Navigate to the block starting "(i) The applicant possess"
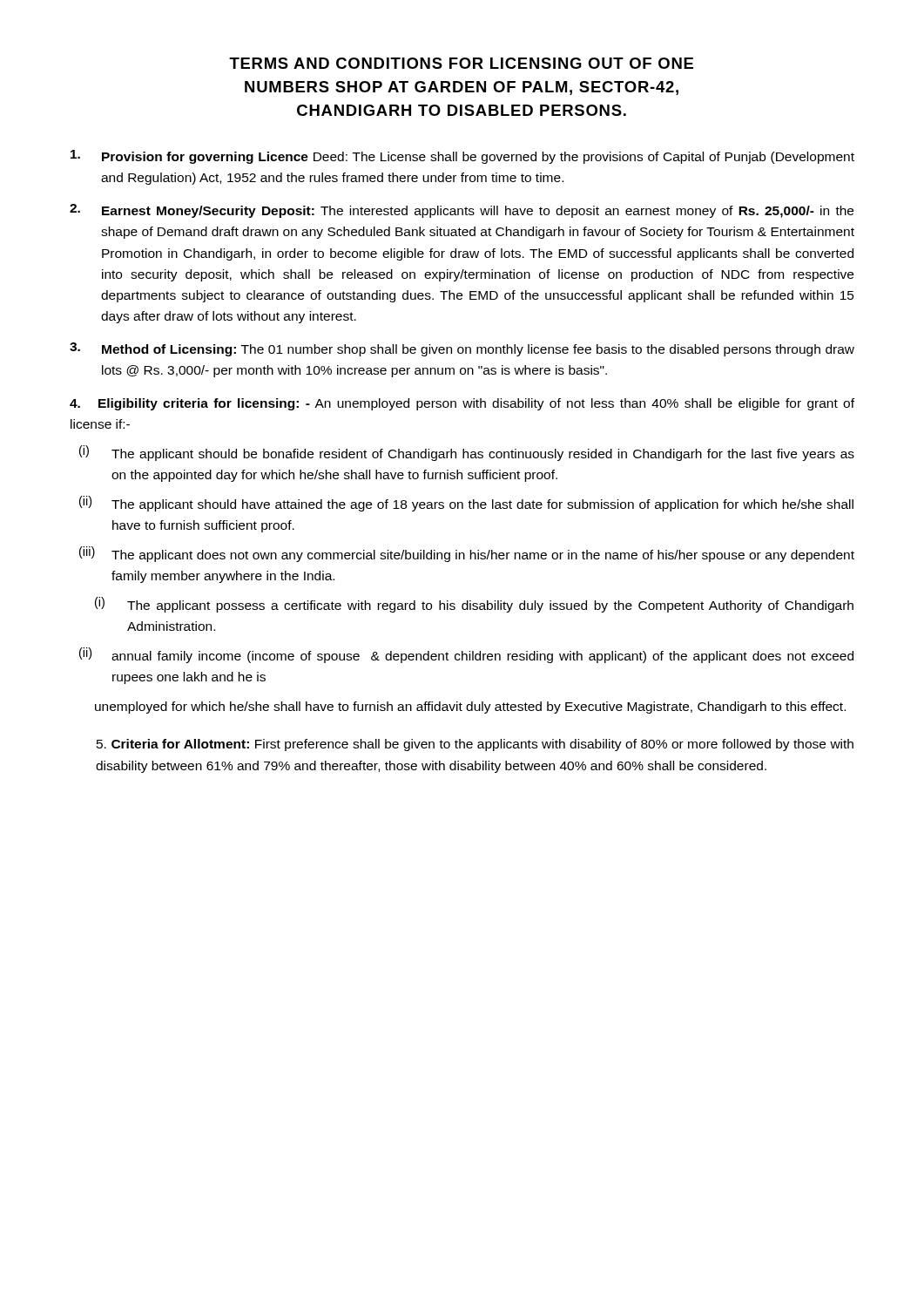Viewport: 924px width, 1307px height. pos(474,616)
